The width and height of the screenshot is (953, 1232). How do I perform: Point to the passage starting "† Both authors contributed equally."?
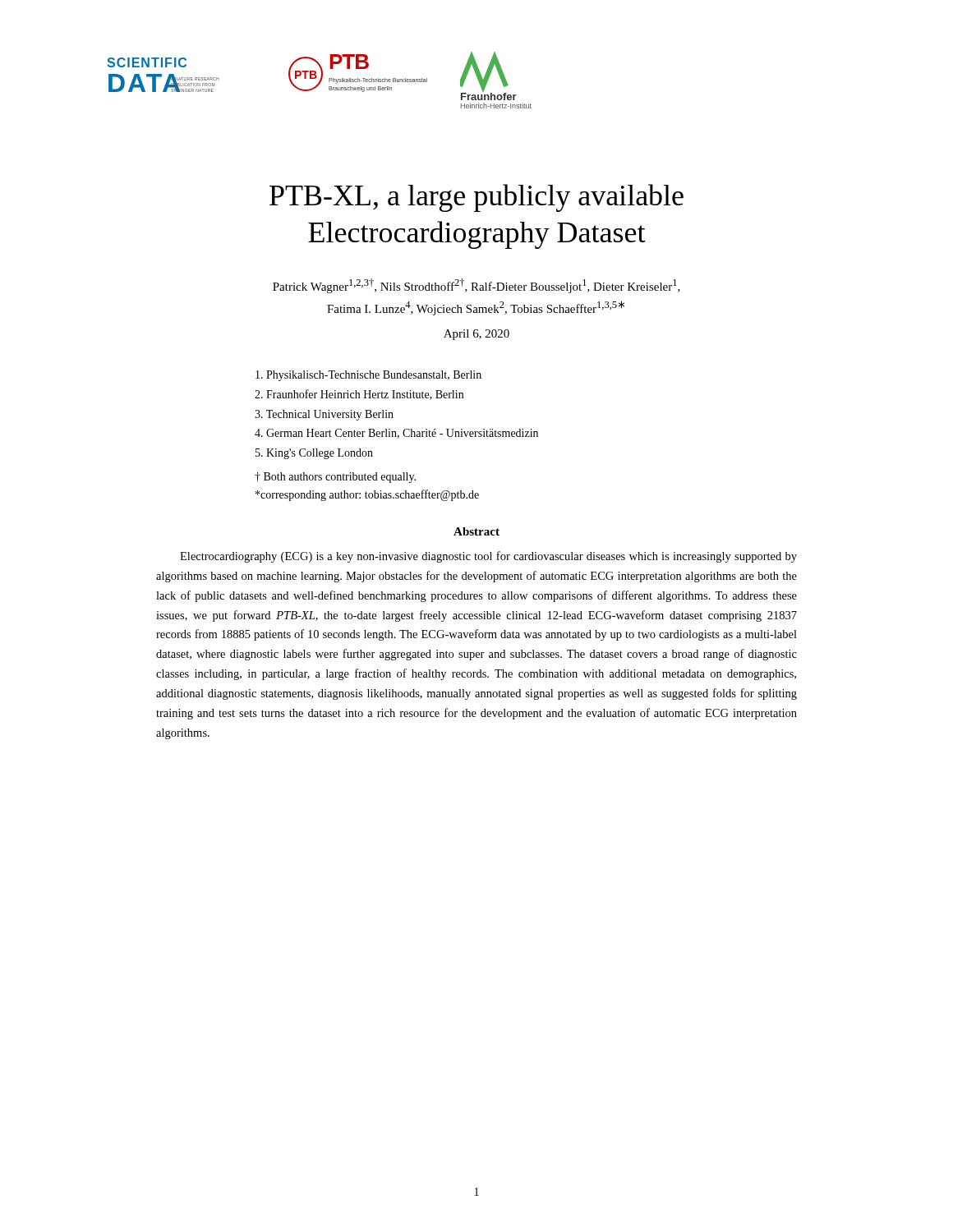(336, 477)
